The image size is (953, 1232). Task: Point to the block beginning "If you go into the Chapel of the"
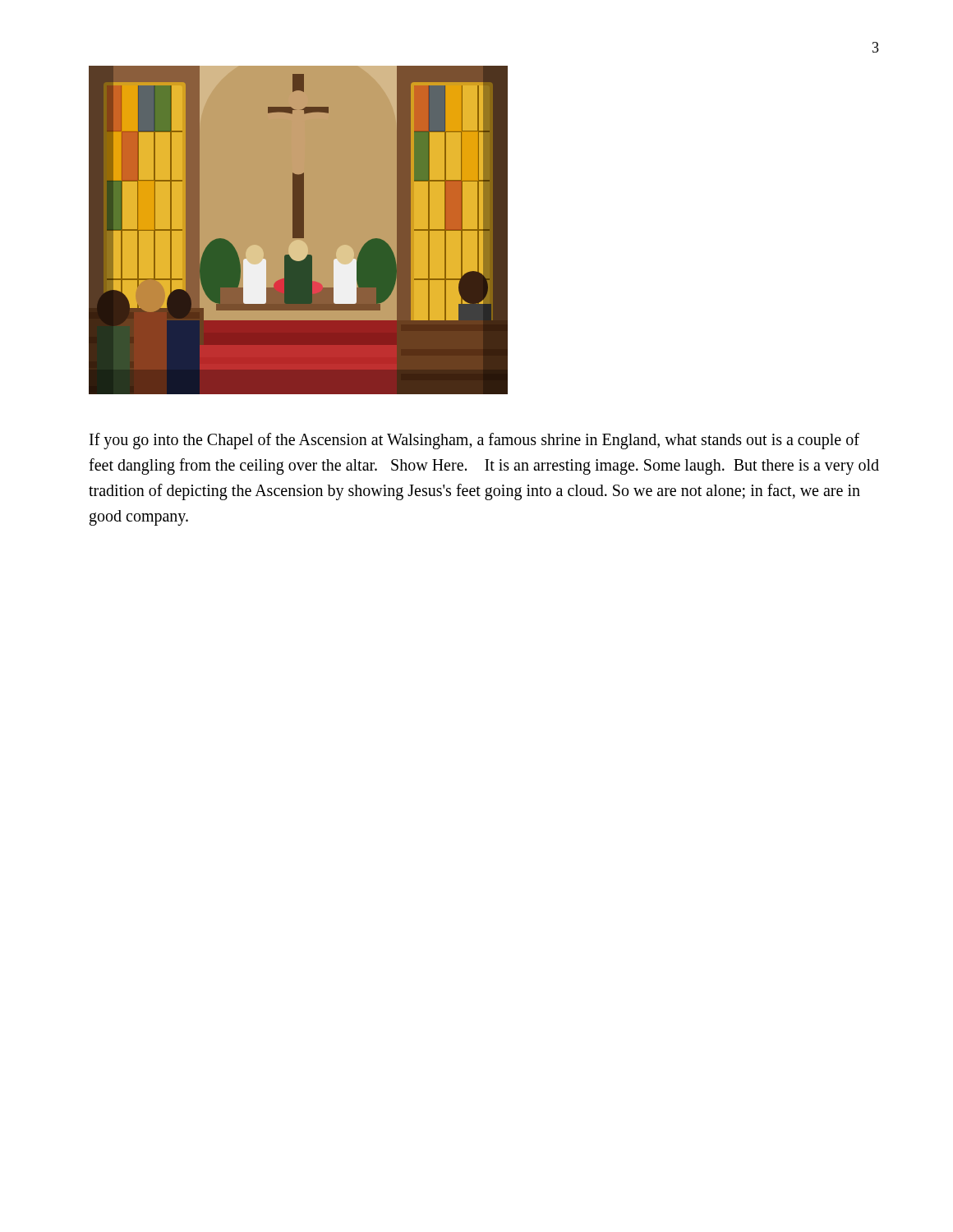click(484, 478)
